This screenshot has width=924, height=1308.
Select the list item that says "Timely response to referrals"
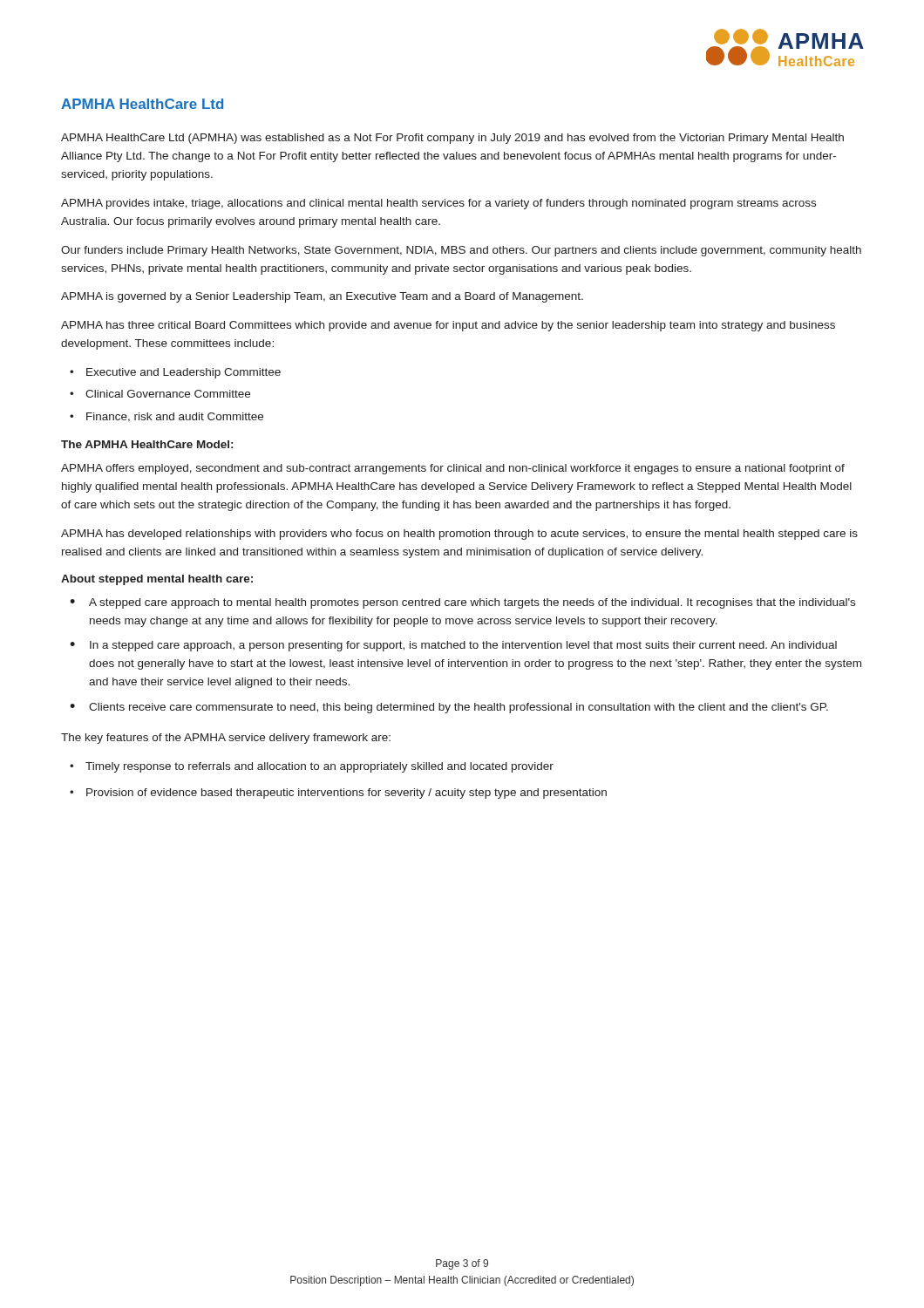tap(462, 767)
